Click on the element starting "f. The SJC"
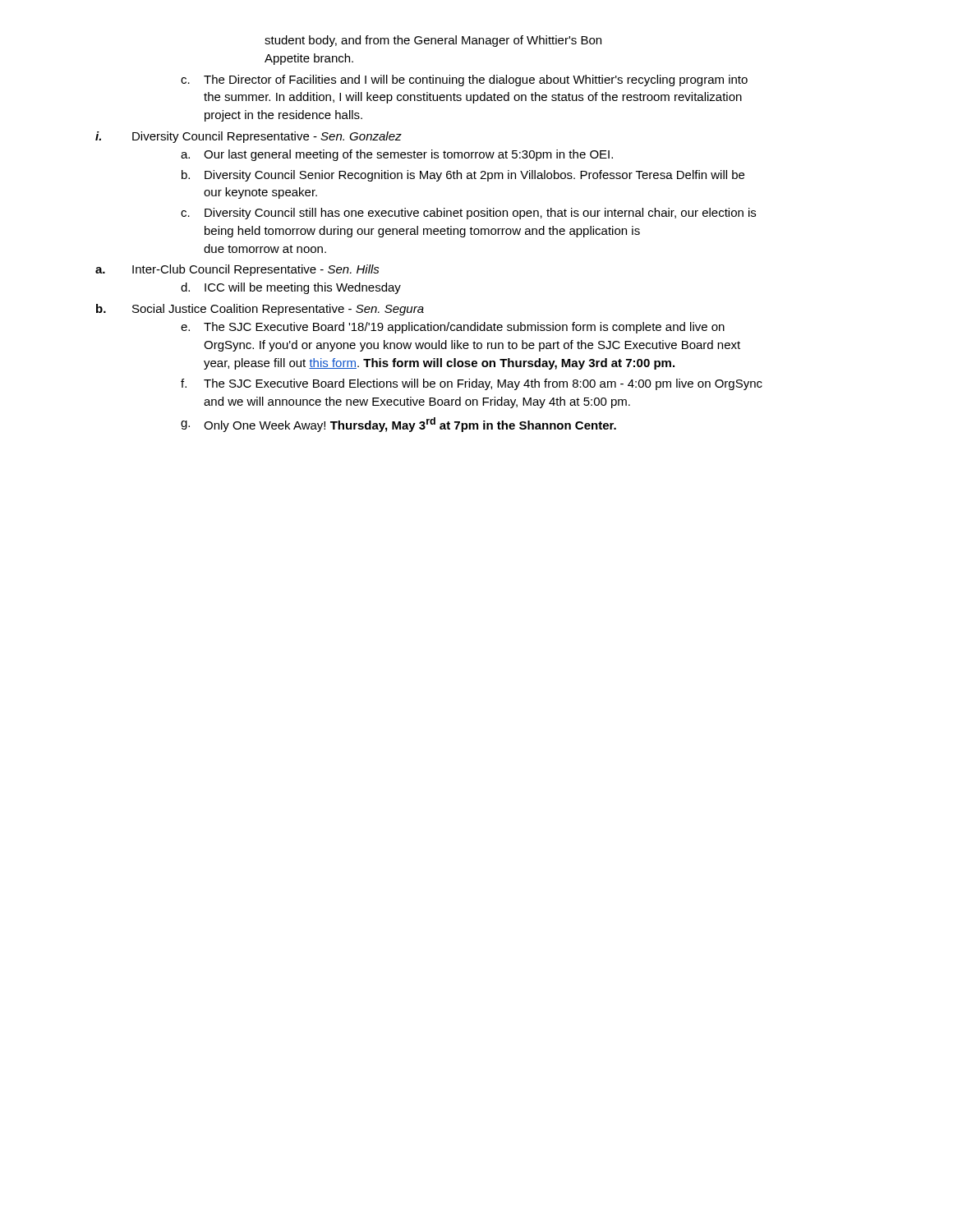 click(x=473, y=393)
